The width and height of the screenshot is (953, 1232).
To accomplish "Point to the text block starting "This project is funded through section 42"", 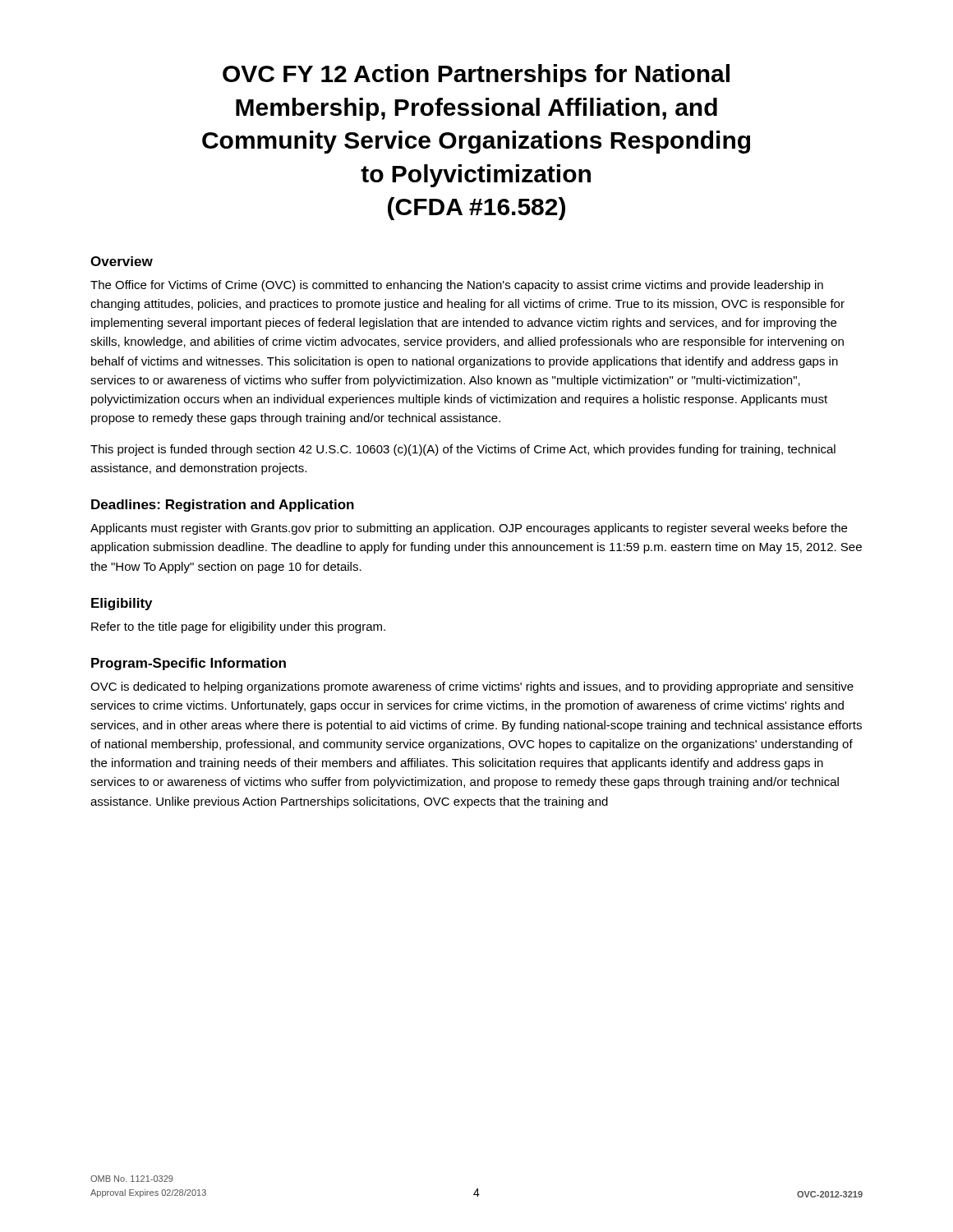I will [463, 458].
